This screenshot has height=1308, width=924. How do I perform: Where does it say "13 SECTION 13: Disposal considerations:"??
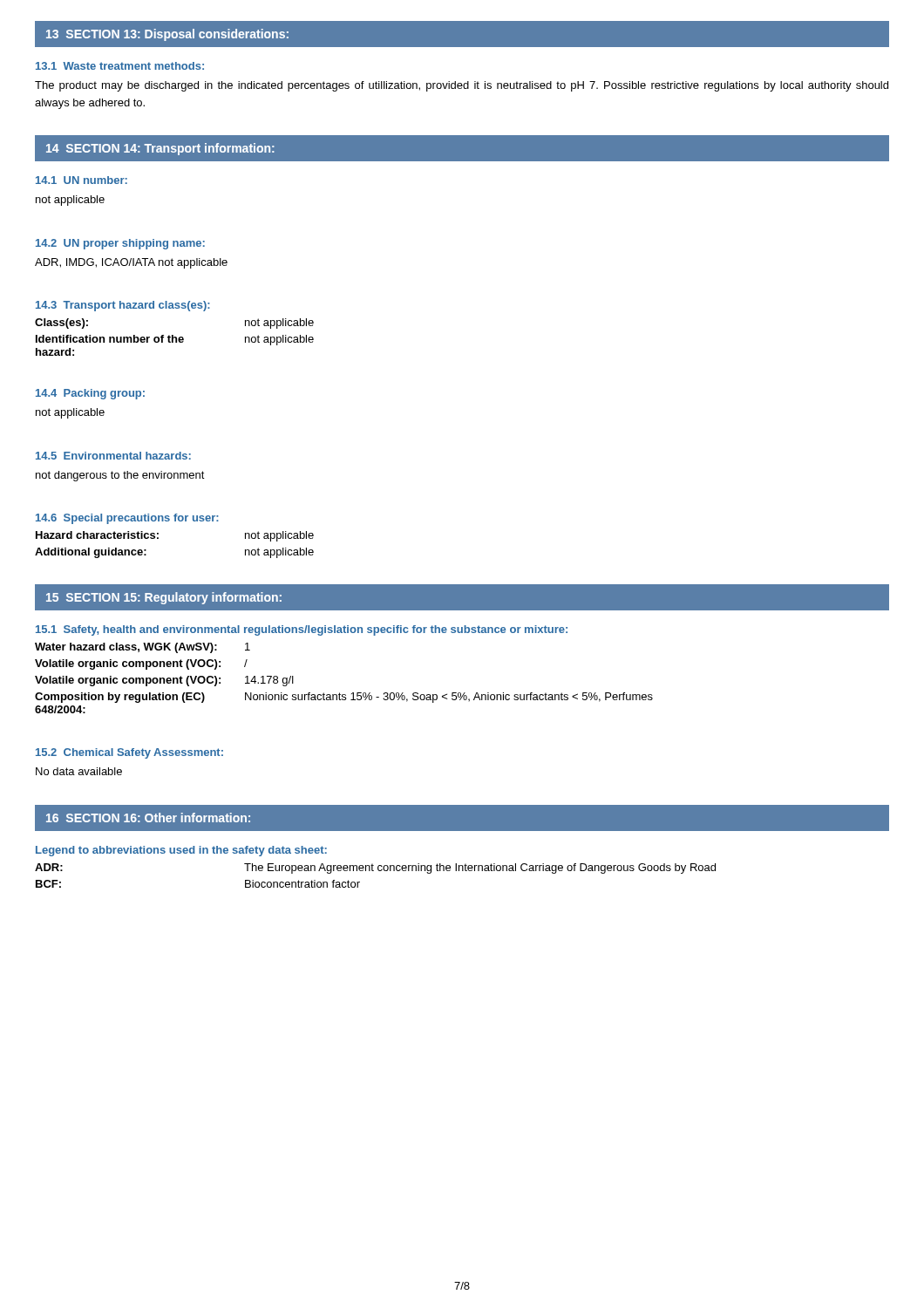pos(167,34)
